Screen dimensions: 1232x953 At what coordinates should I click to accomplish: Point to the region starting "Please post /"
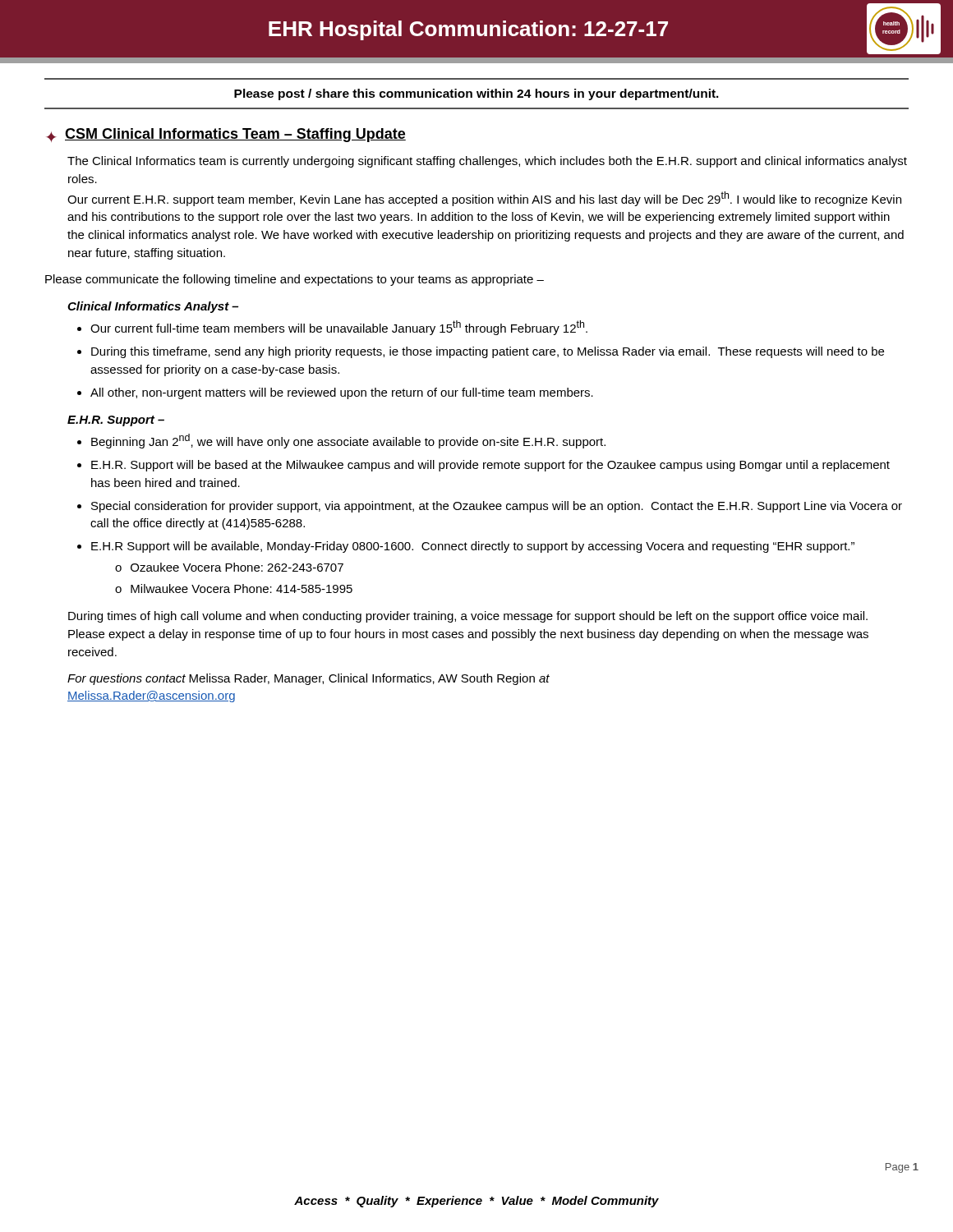click(476, 93)
